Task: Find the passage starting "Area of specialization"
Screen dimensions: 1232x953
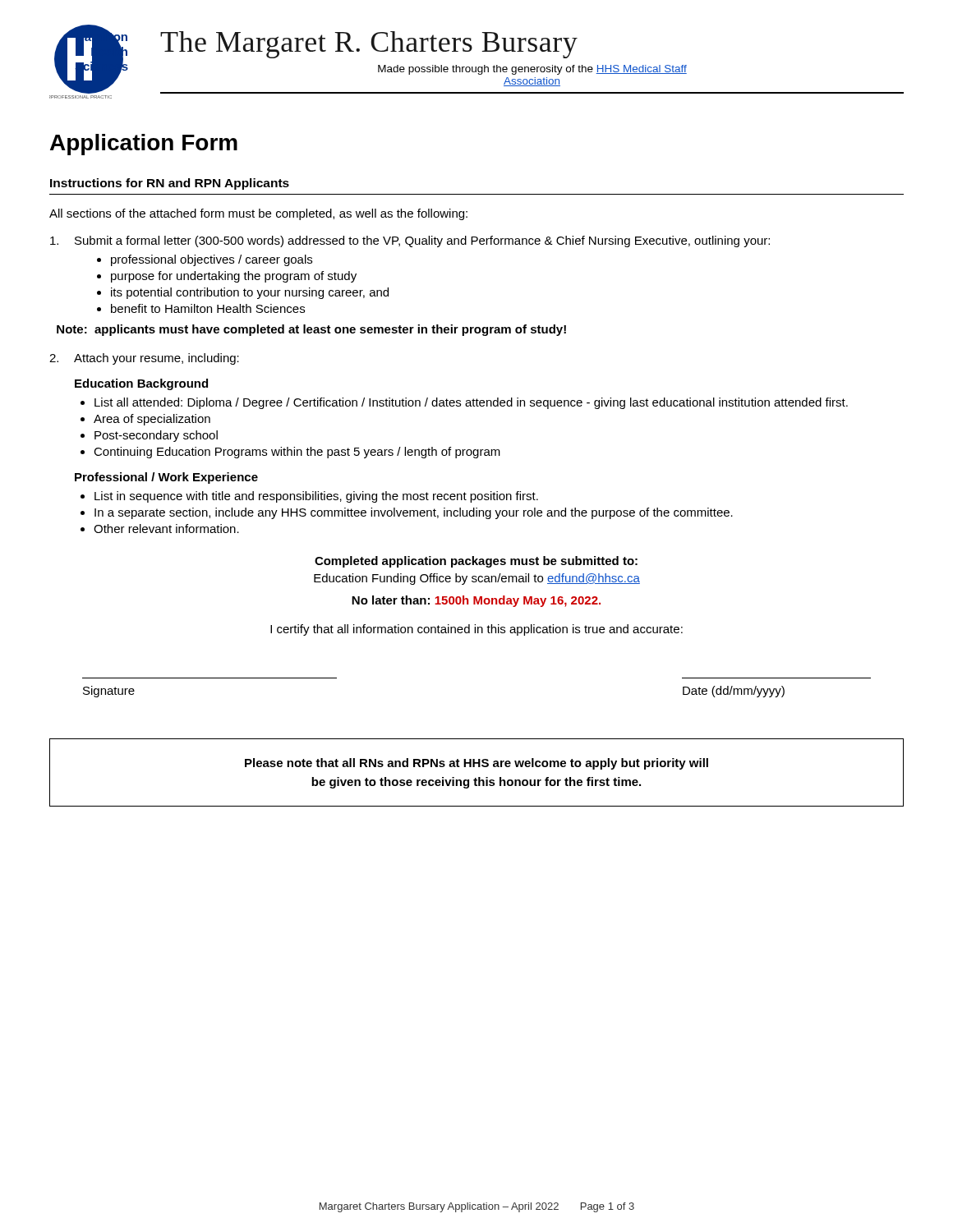Action: [152, 418]
